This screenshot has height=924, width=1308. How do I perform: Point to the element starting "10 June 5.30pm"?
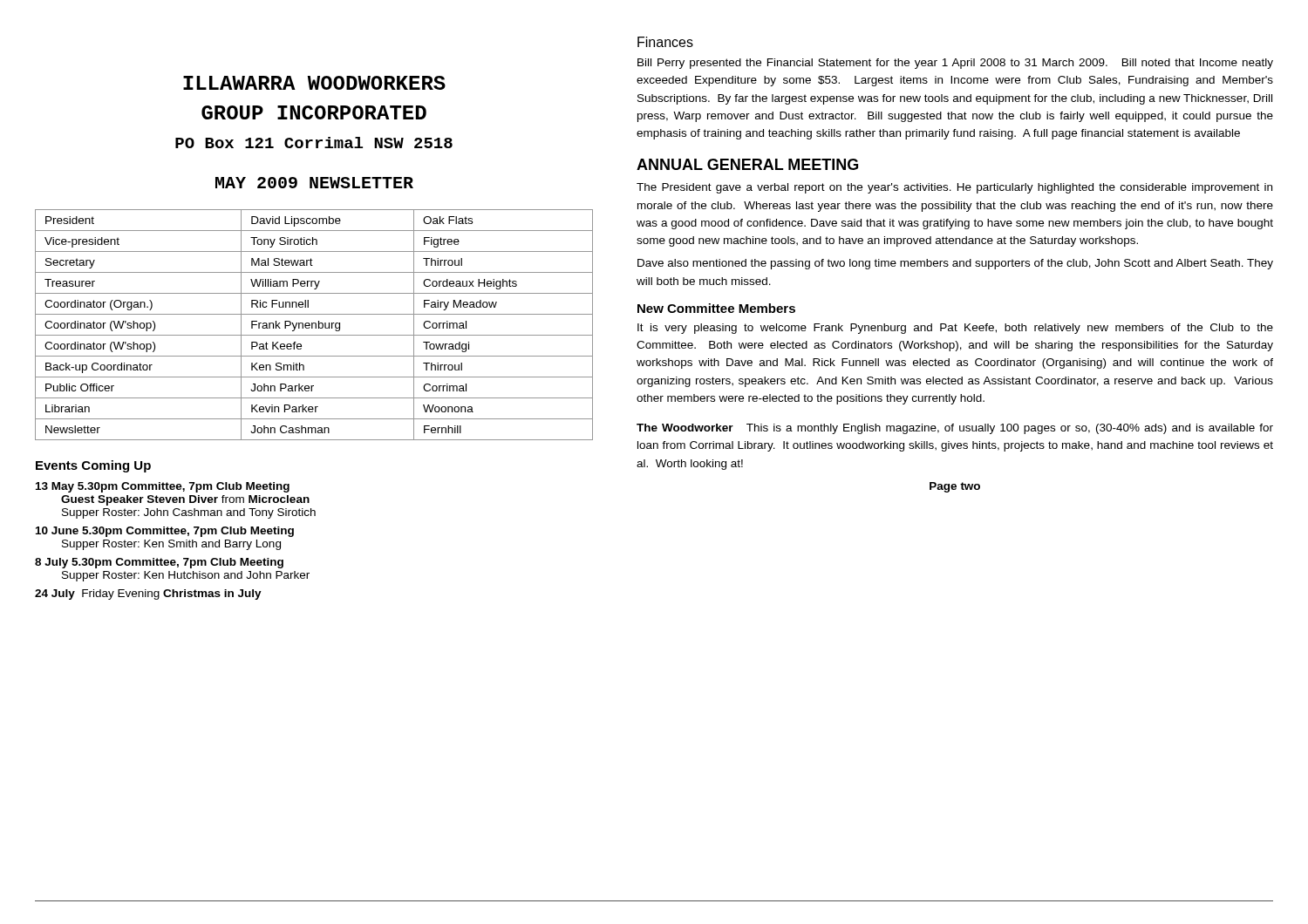point(165,532)
